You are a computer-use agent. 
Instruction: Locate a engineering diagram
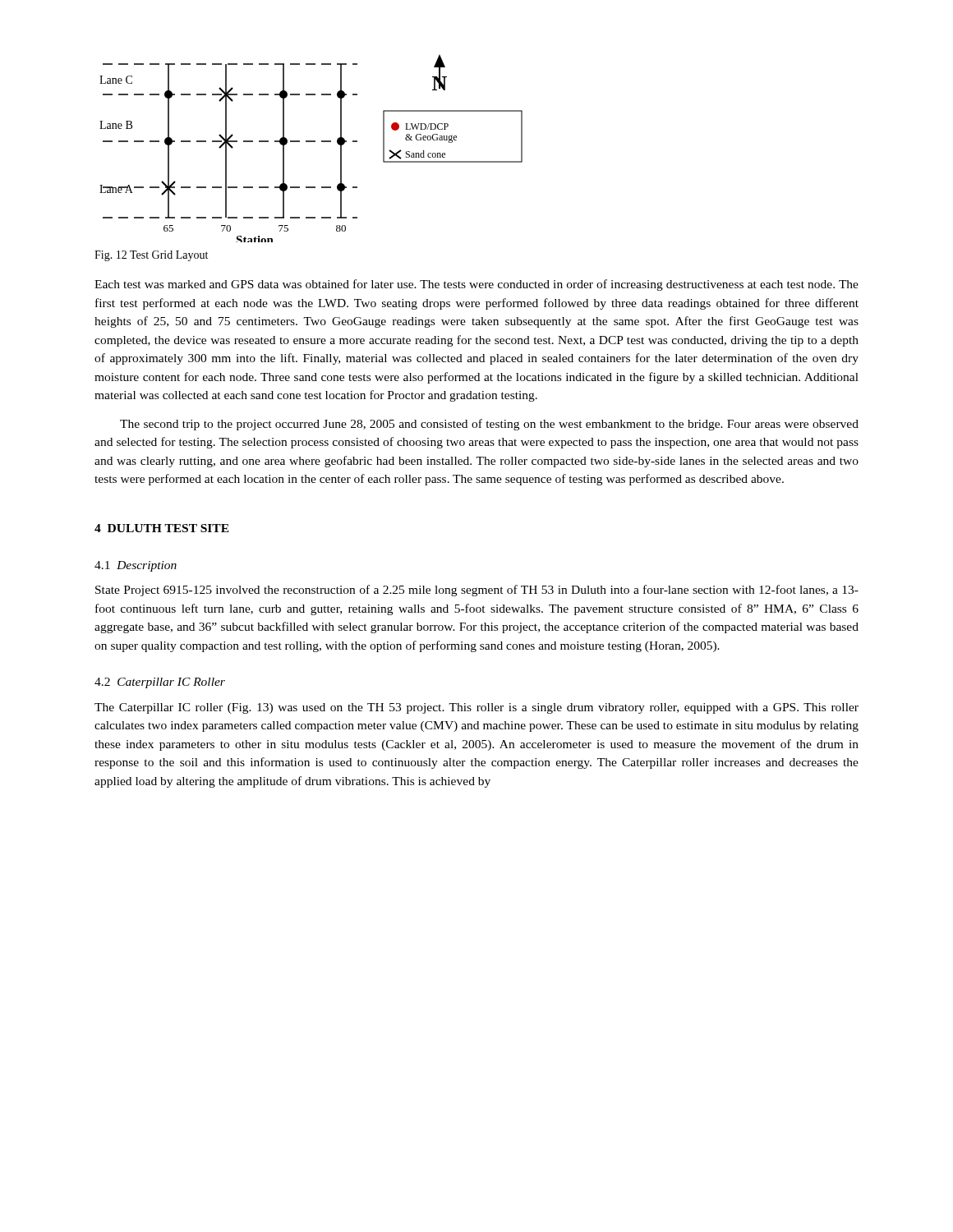476,146
